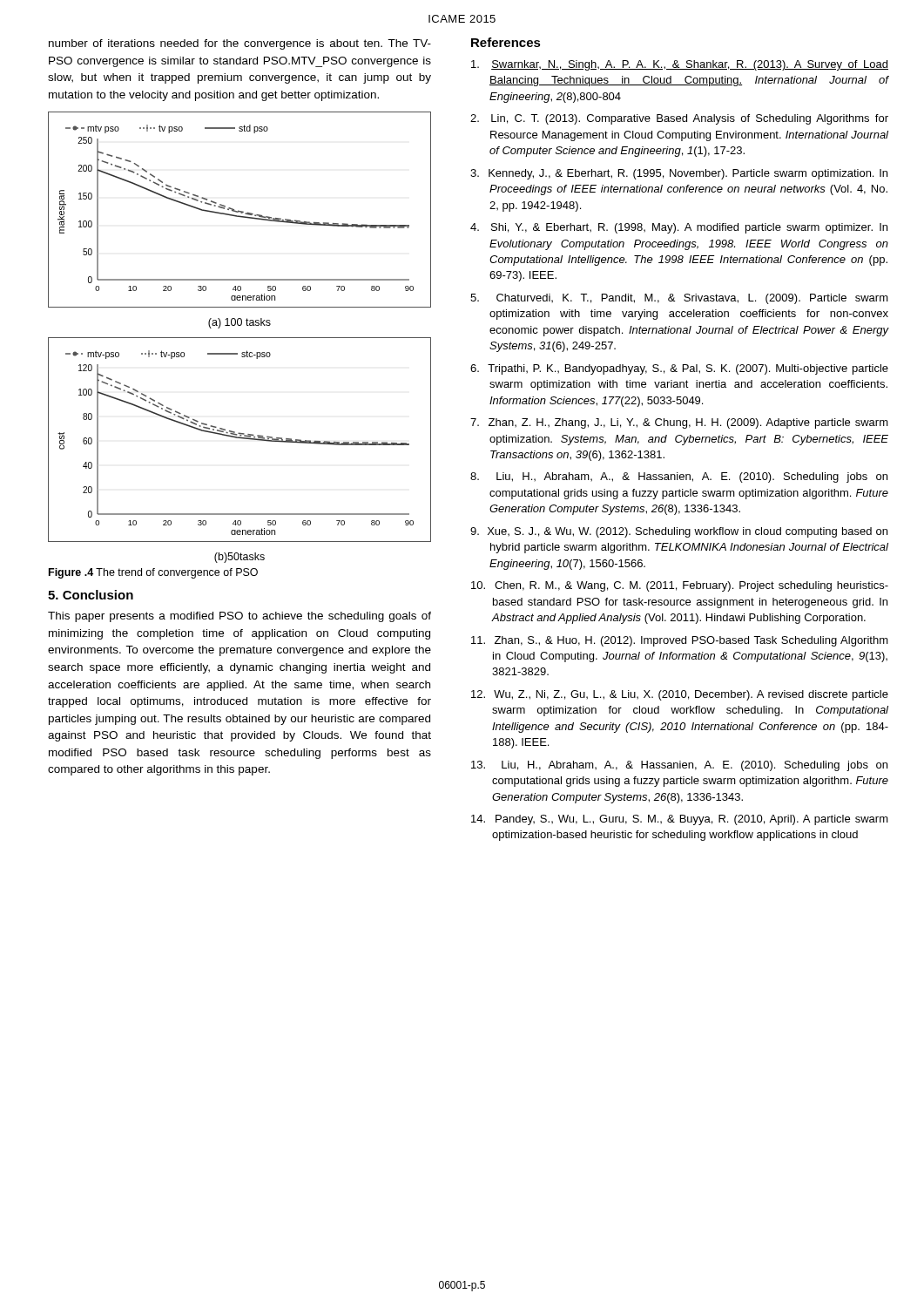
Task: Find the caption that says "Figure .4 The trend of convergence of PSO"
Action: [x=153, y=573]
